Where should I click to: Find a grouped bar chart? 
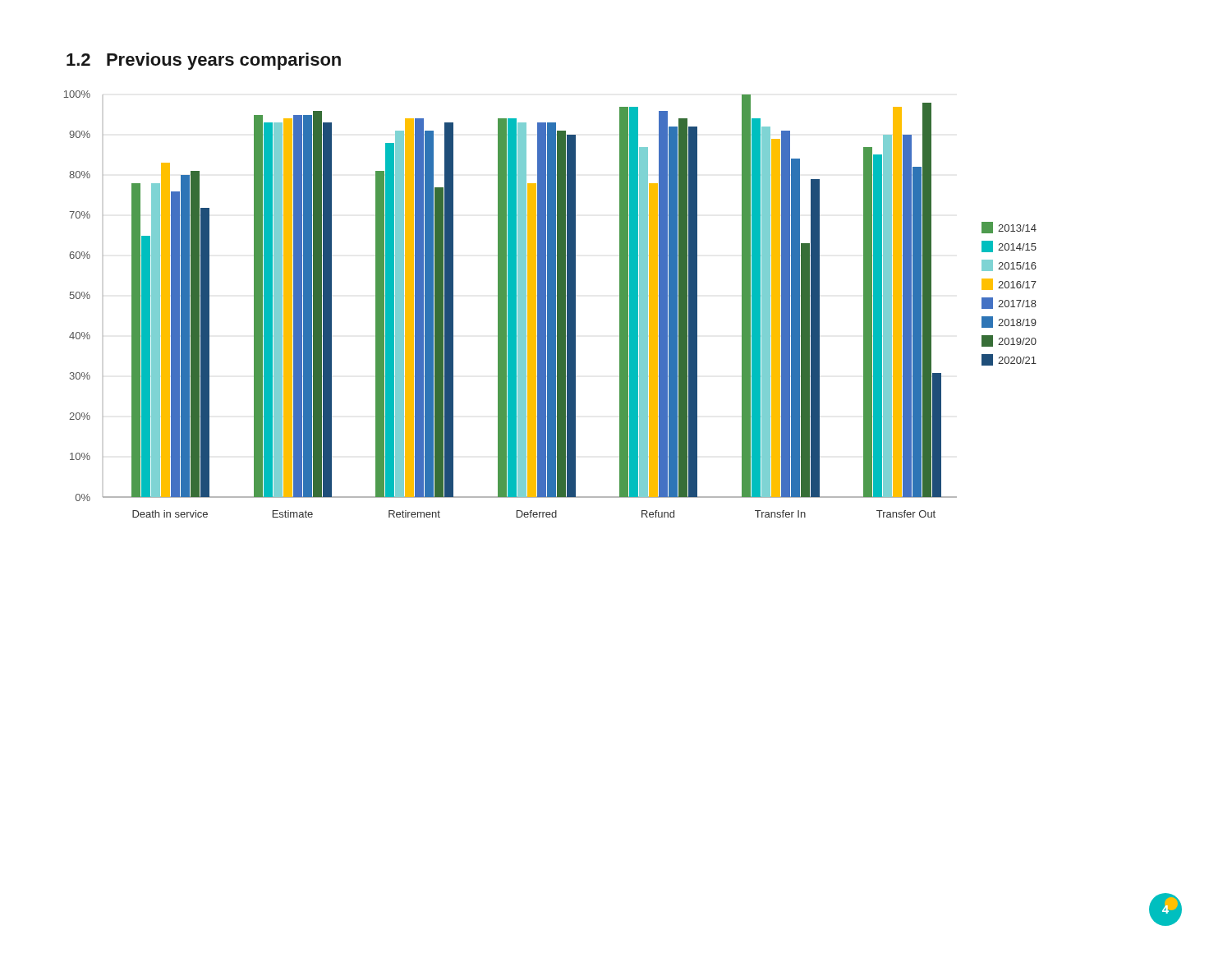coord(587,324)
